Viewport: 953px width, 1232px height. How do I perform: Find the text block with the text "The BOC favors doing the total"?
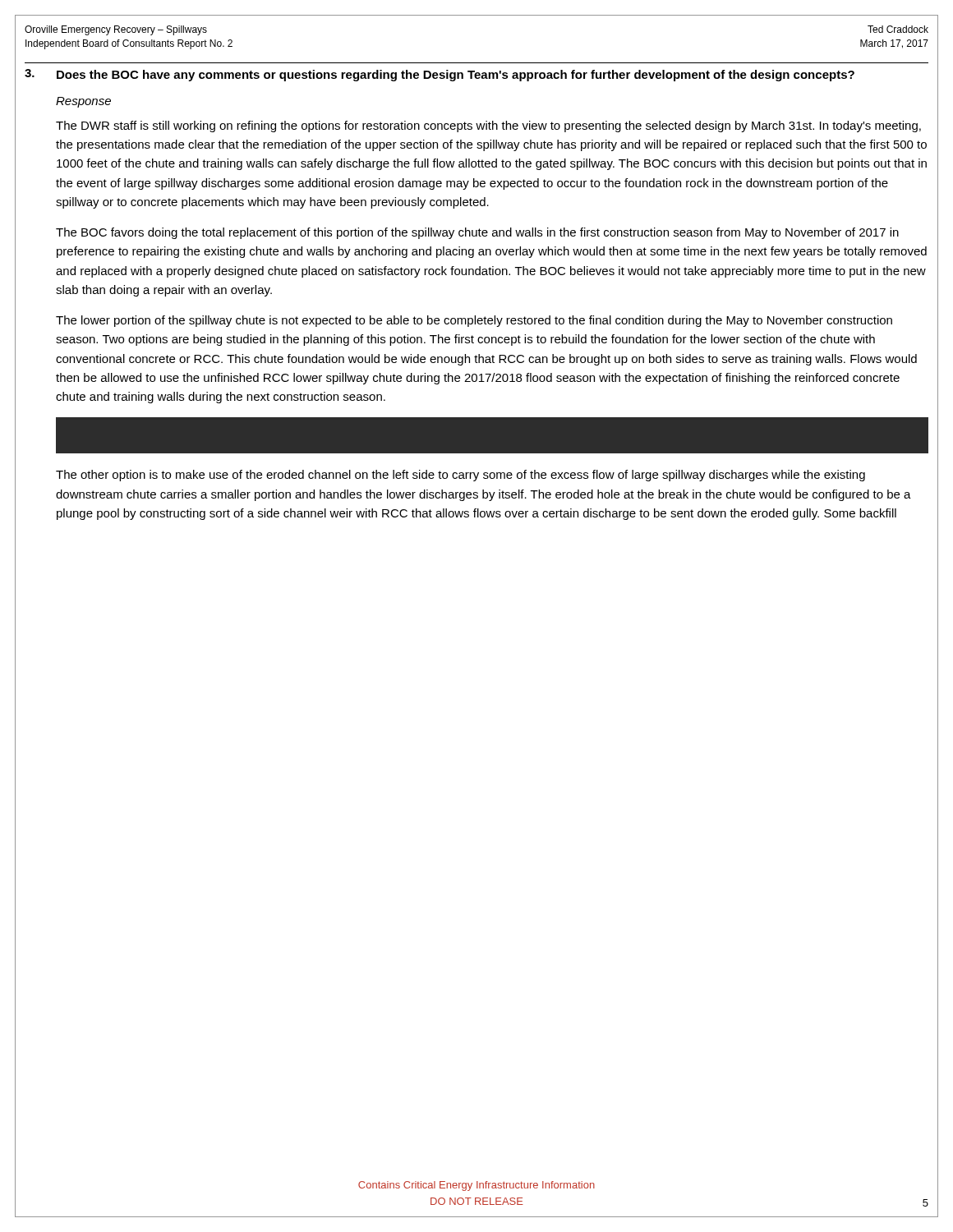point(492,261)
